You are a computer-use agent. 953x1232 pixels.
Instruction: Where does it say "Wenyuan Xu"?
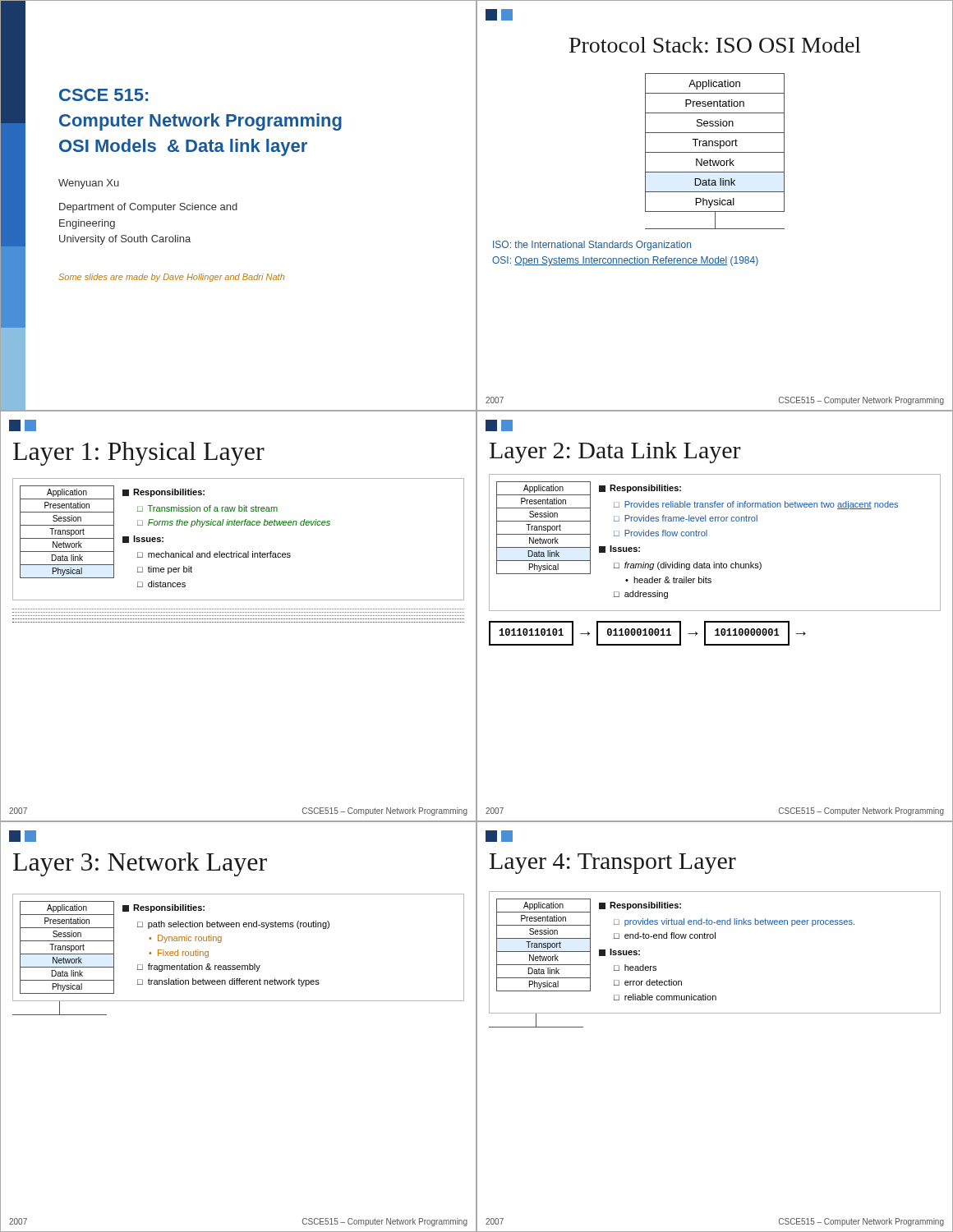pyautogui.click(x=89, y=183)
